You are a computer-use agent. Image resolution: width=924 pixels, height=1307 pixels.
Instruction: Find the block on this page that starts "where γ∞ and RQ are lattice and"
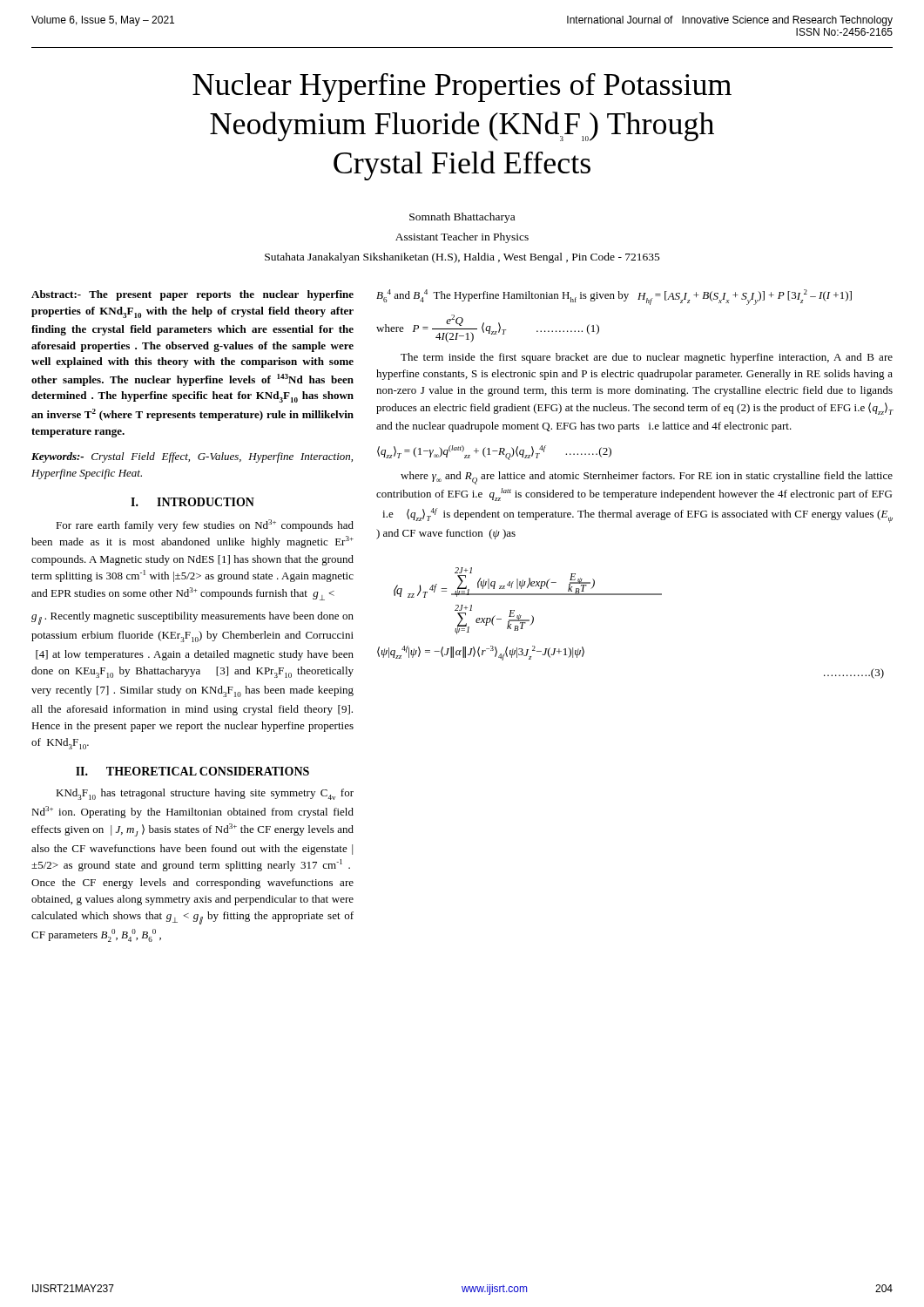pyautogui.click(x=634, y=504)
